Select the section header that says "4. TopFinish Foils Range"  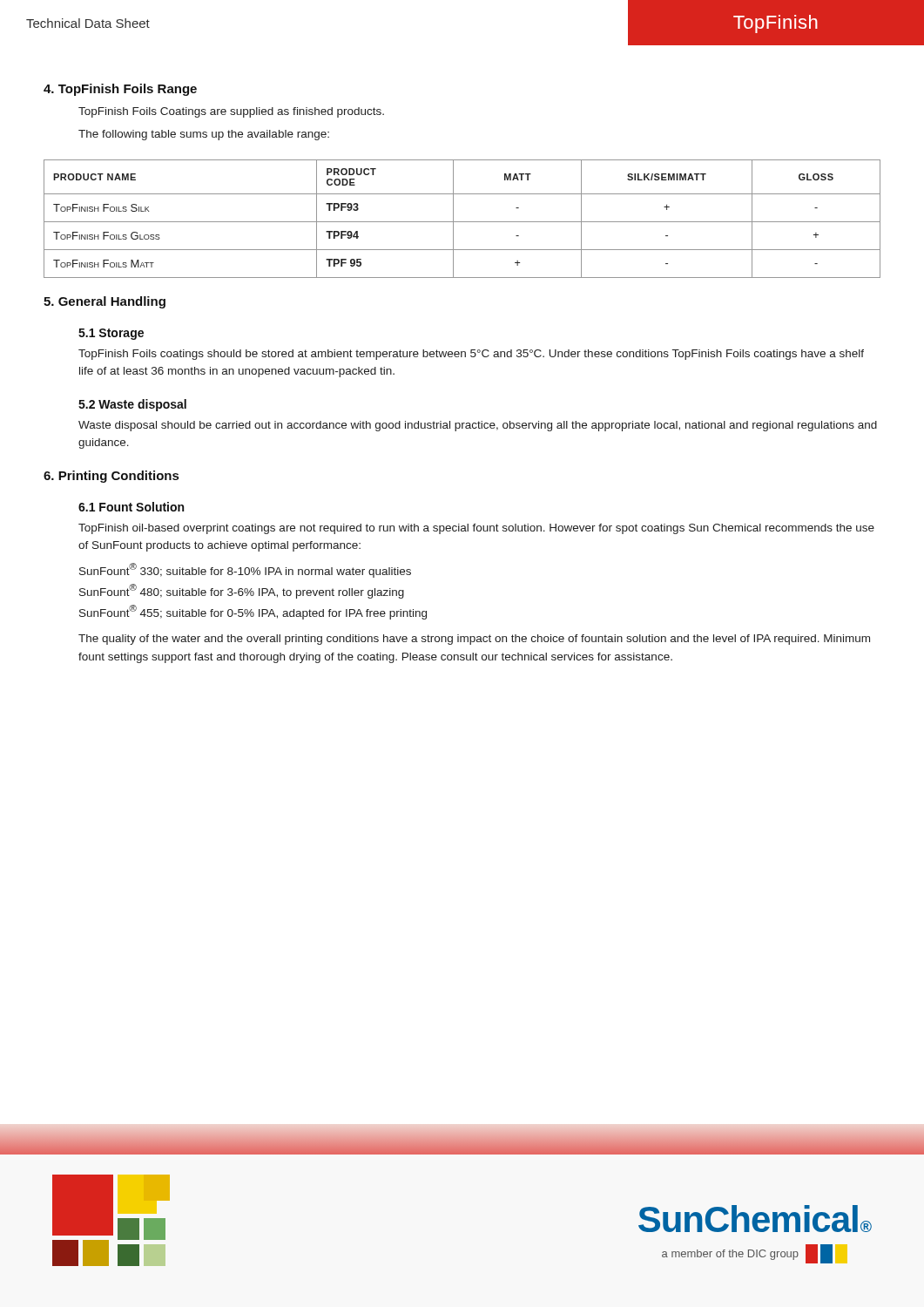(120, 88)
